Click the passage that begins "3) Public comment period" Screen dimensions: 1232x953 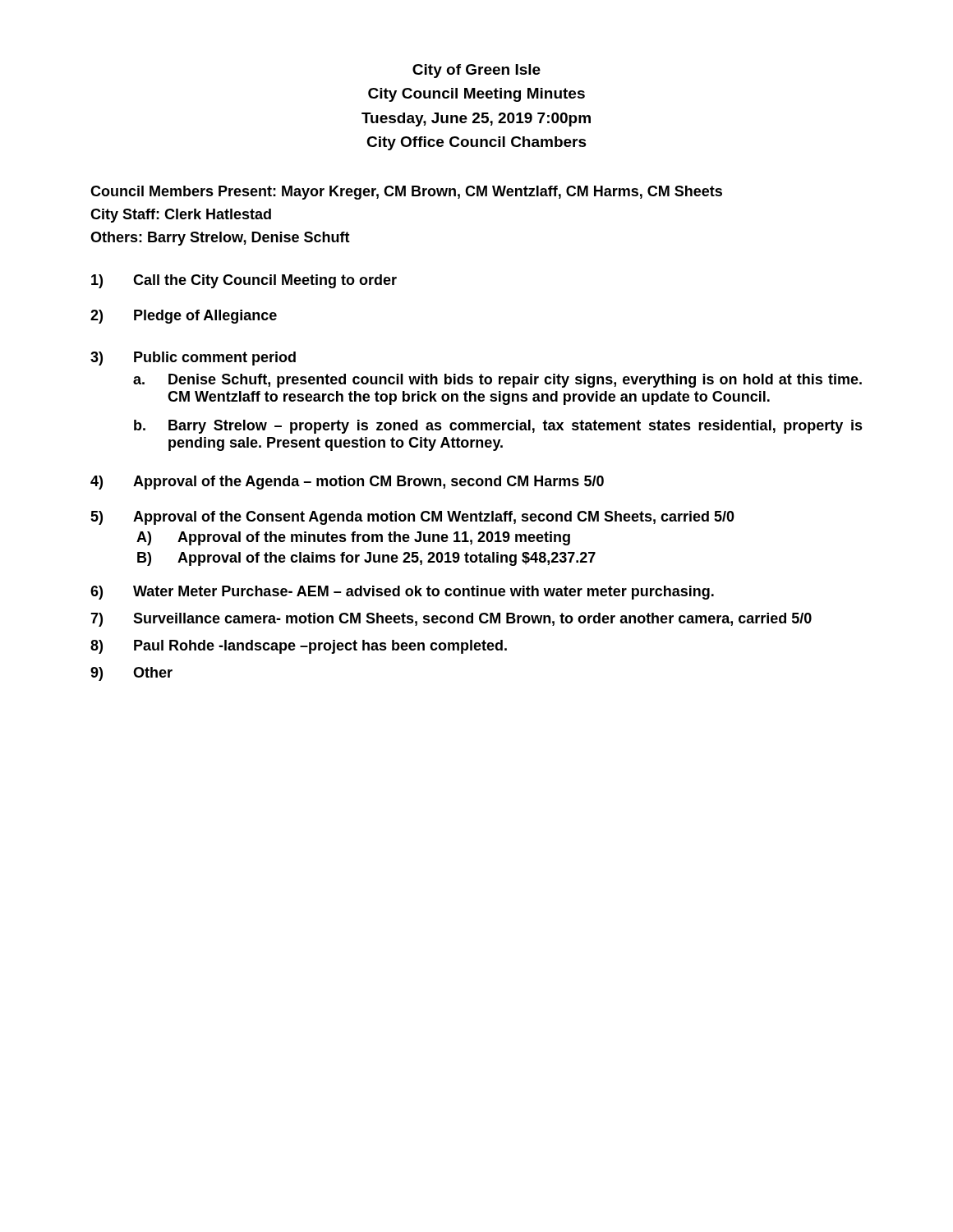476,401
